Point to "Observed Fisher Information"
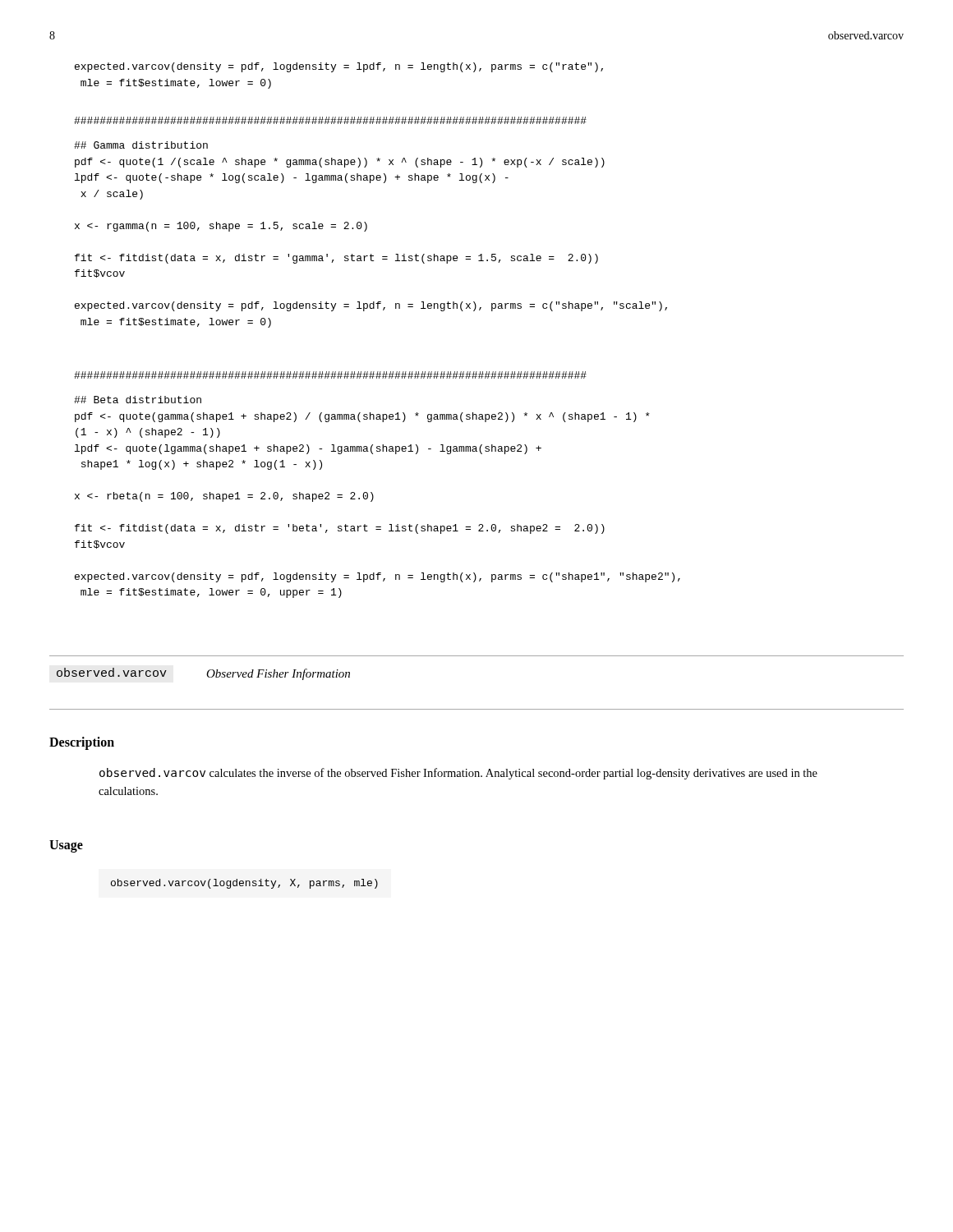 (278, 673)
